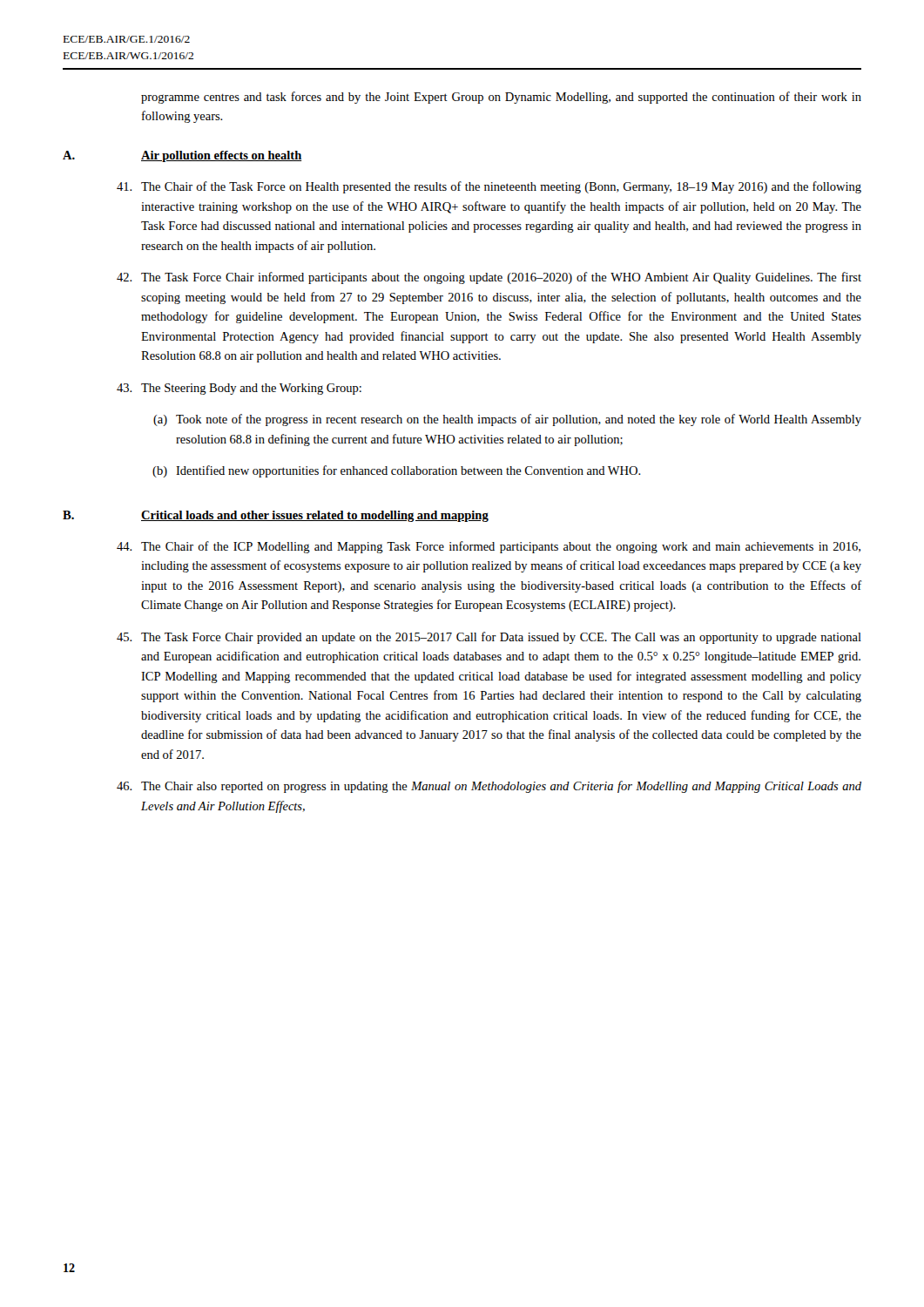Navigate to the element starting "programme centres and"

[x=501, y=107]
